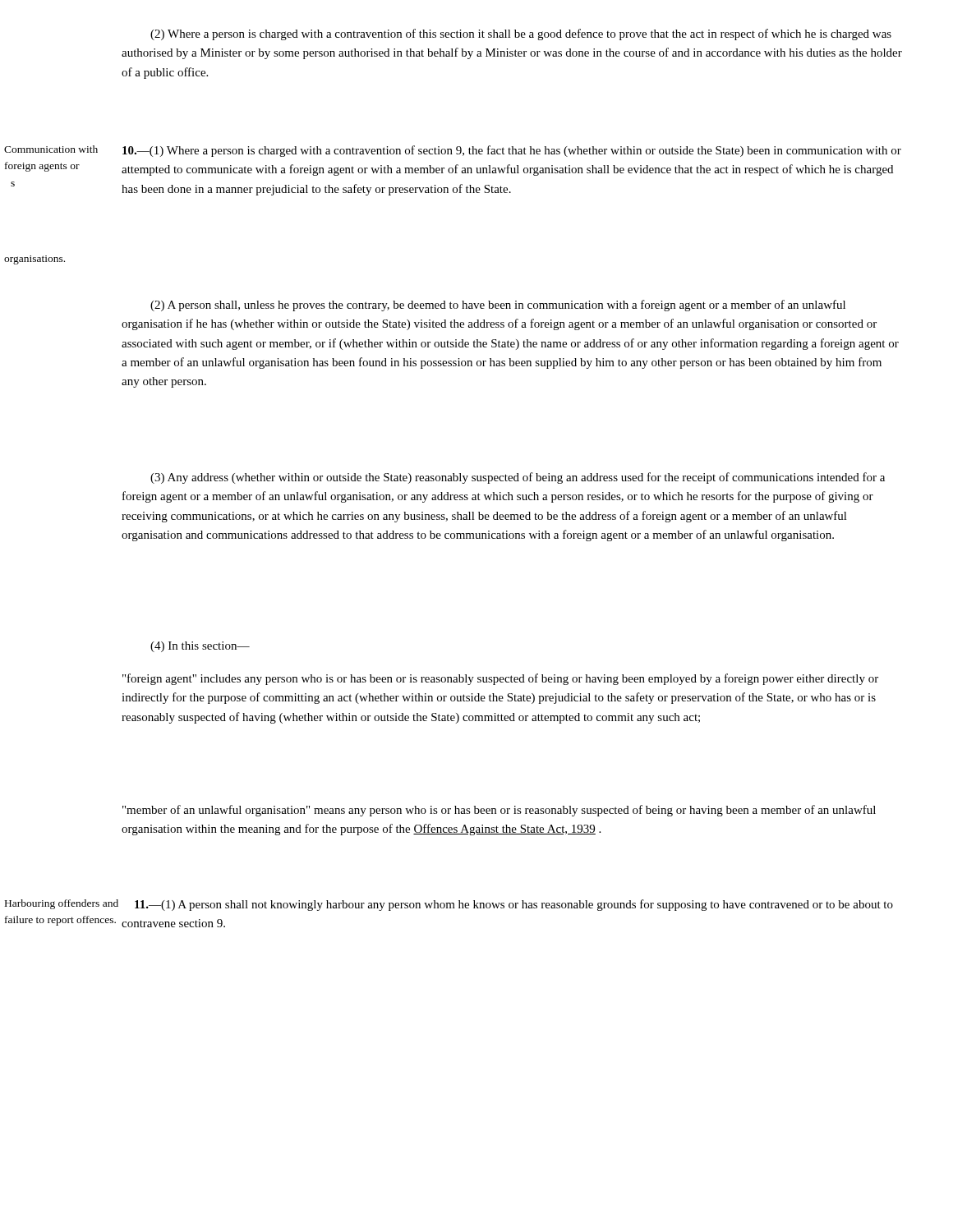Find "Harbouring offenders and failure to report offences." on this page

(x=61, y=911)
